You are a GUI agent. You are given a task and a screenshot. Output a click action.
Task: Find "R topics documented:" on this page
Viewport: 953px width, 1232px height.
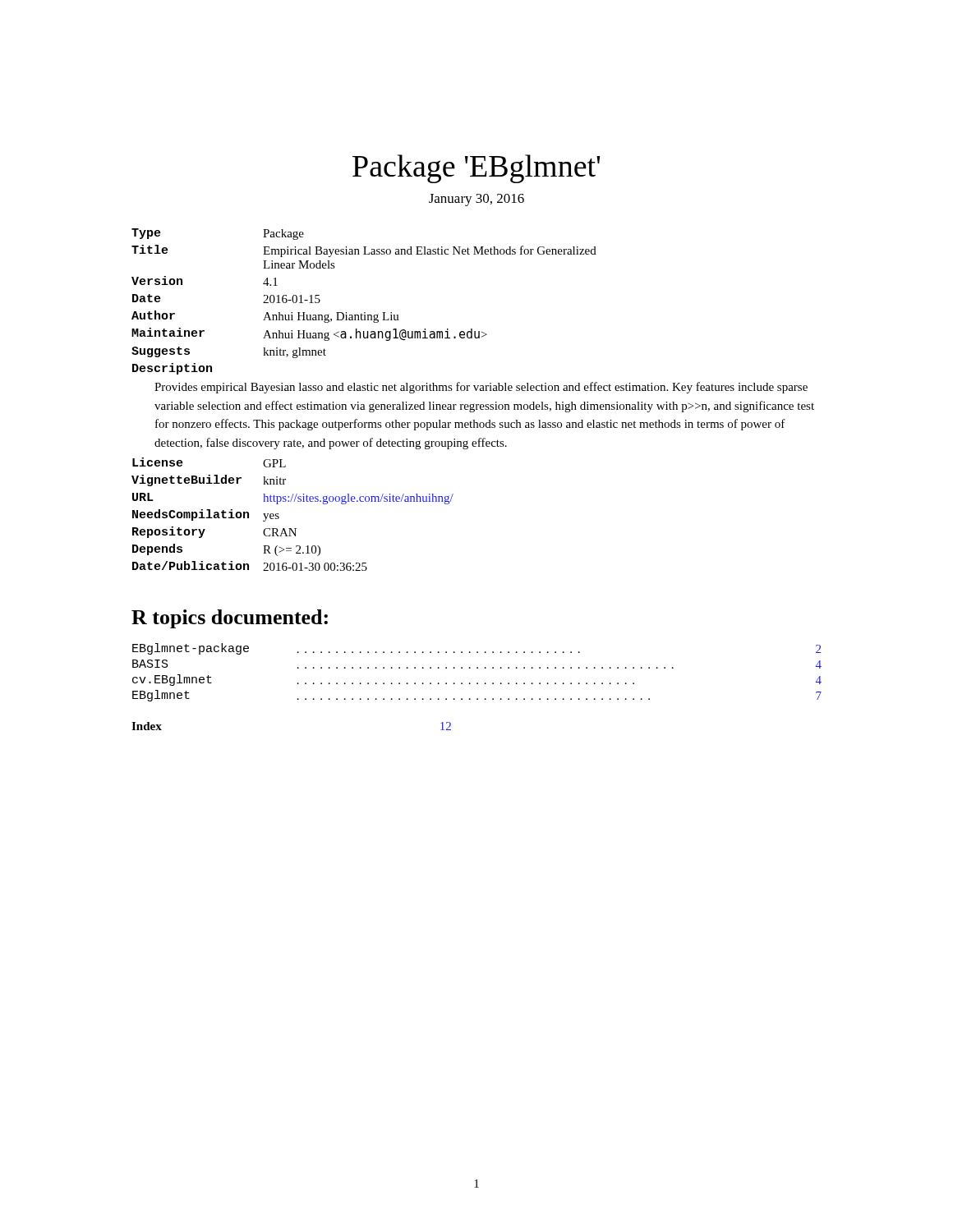tap(231, 617)
